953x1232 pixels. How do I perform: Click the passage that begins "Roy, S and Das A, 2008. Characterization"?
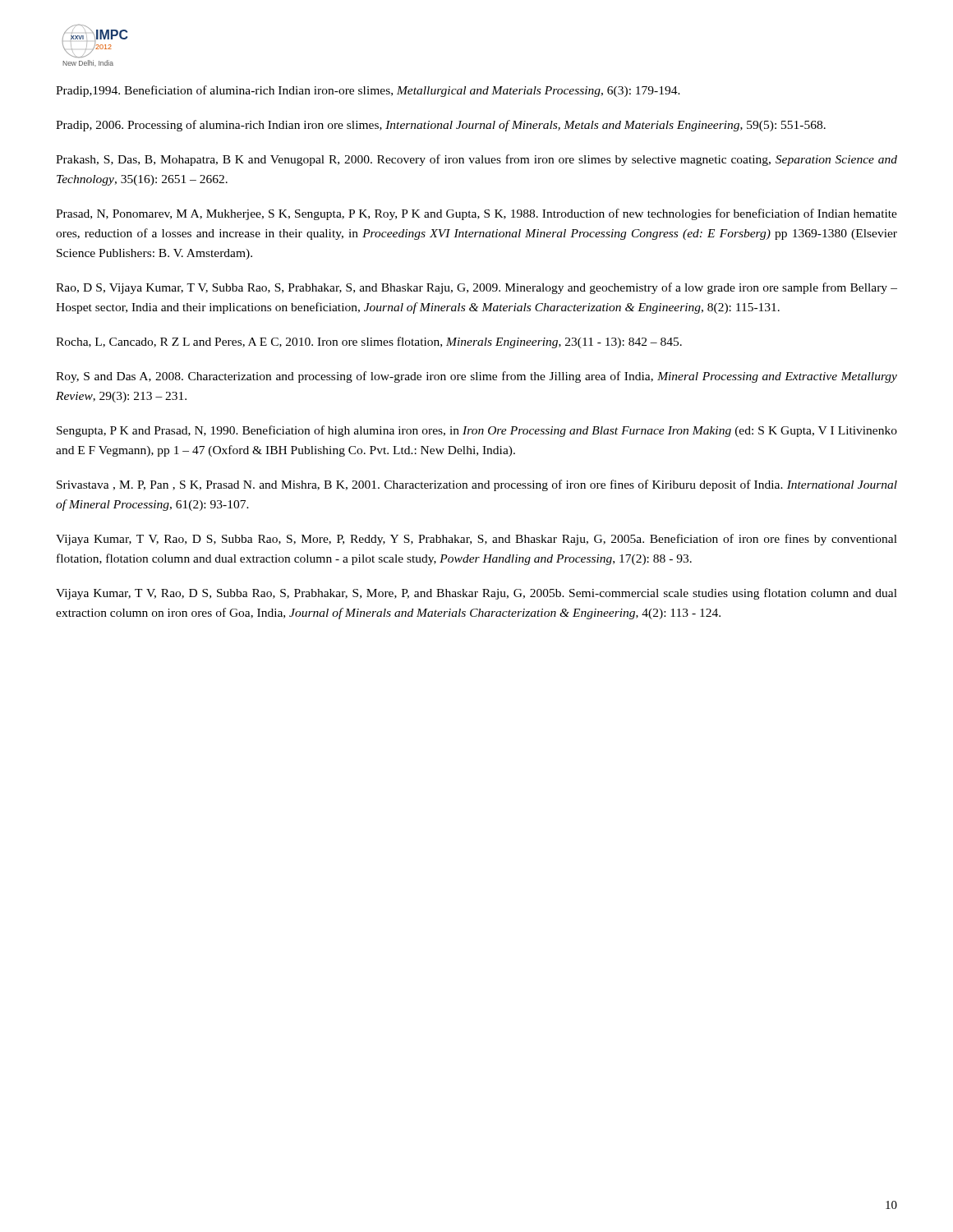(x=476, y=386)
